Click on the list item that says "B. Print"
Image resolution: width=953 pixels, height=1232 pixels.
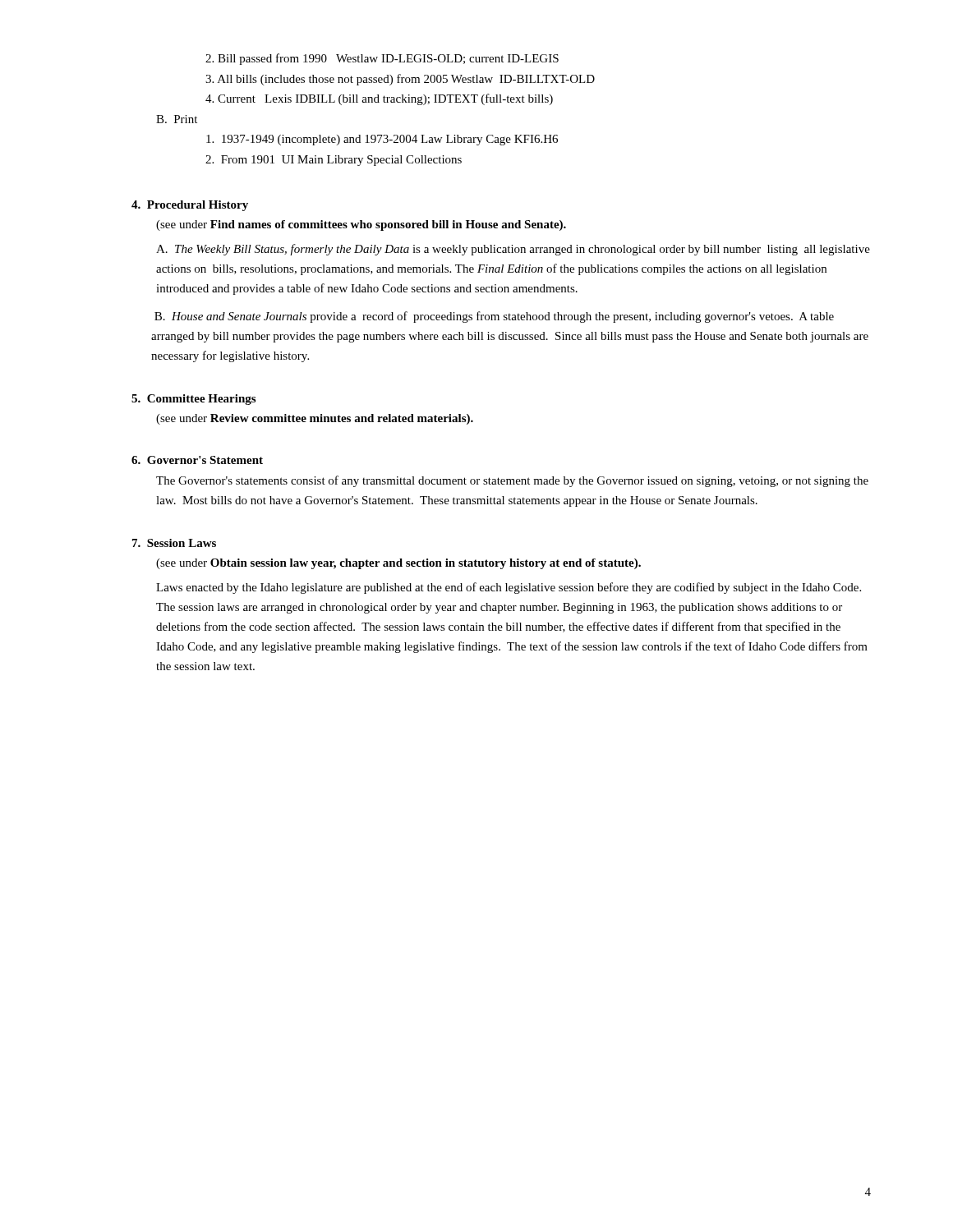177,119
